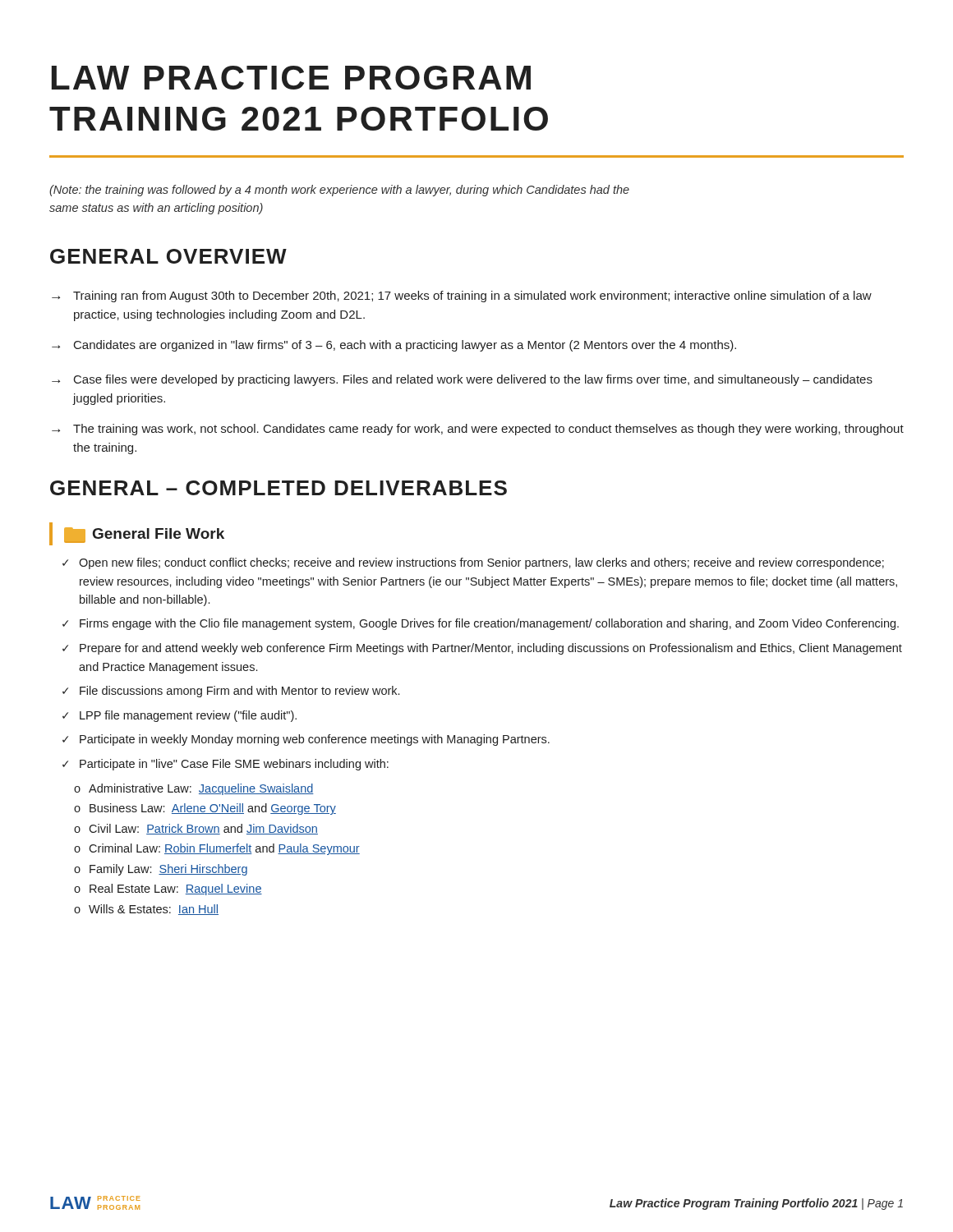Locate the passage starting "GENERAL OVERVIEW"
This screenshot has width=953, height=1232.
168,256
